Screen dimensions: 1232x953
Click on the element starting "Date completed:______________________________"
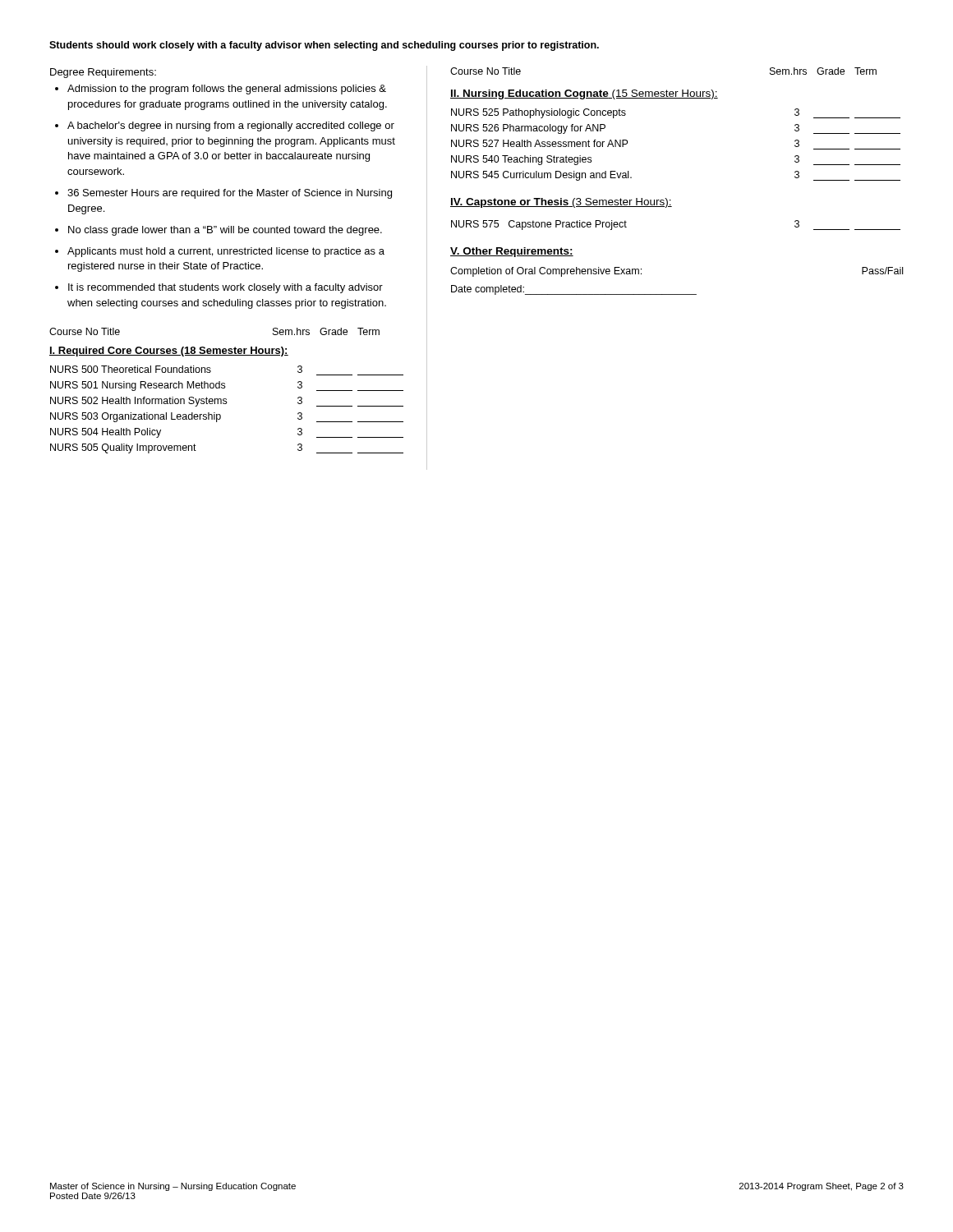[573, 289]
